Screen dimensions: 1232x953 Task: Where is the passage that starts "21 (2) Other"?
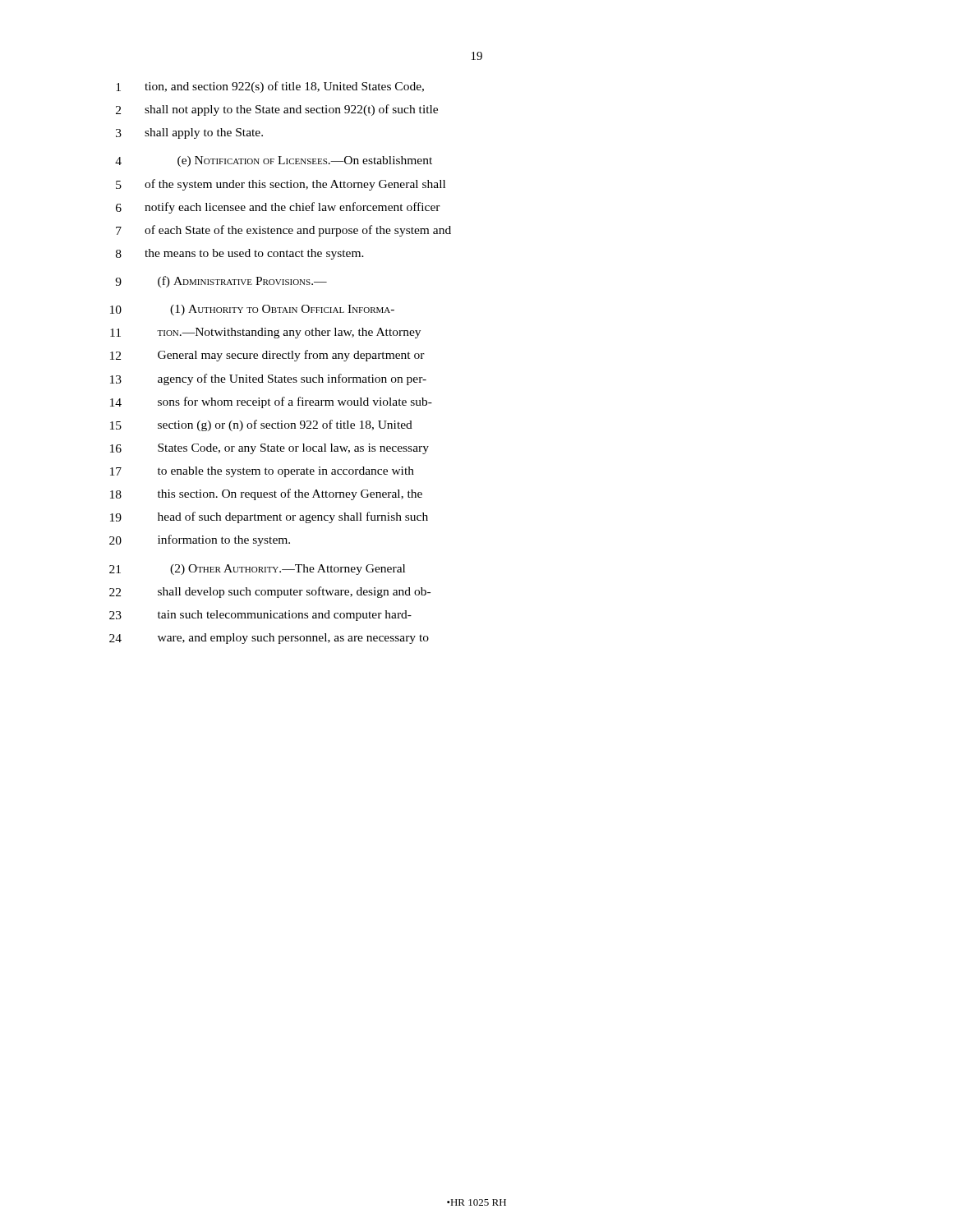point(257,570)
